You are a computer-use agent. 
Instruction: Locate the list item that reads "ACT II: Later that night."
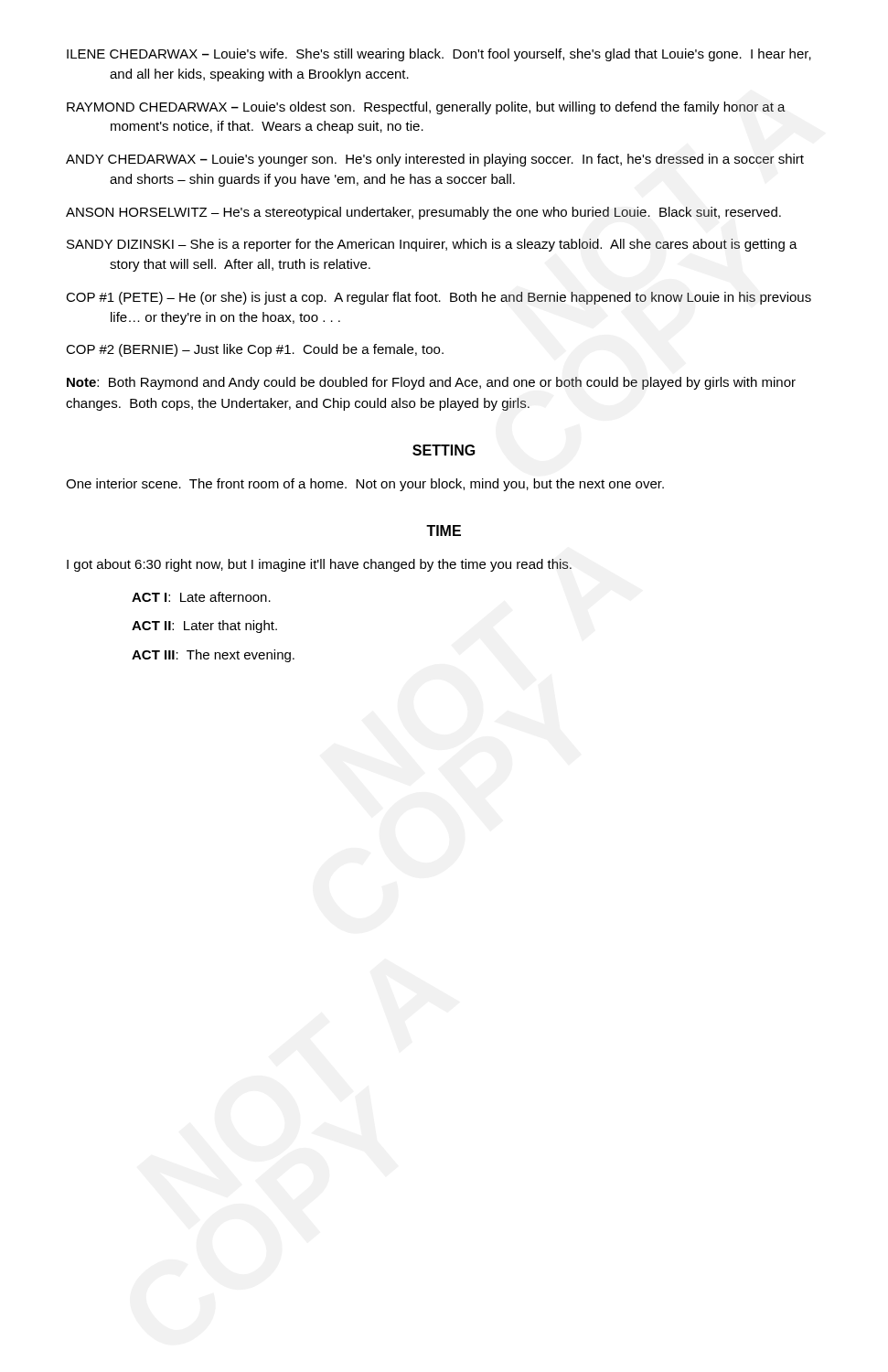pos(205,625)
